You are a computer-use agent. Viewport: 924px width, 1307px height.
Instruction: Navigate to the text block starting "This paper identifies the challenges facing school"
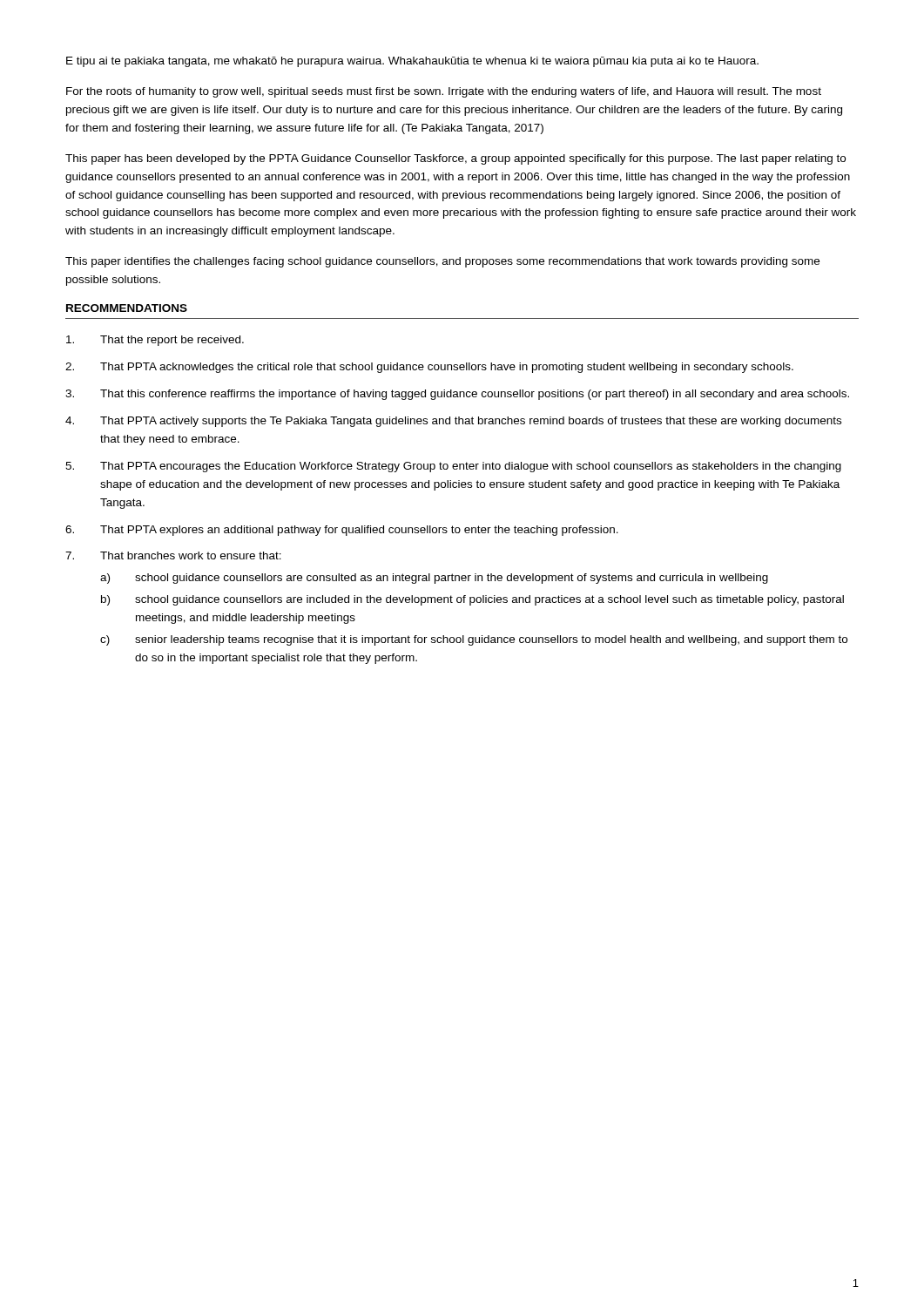click(443, 270)
